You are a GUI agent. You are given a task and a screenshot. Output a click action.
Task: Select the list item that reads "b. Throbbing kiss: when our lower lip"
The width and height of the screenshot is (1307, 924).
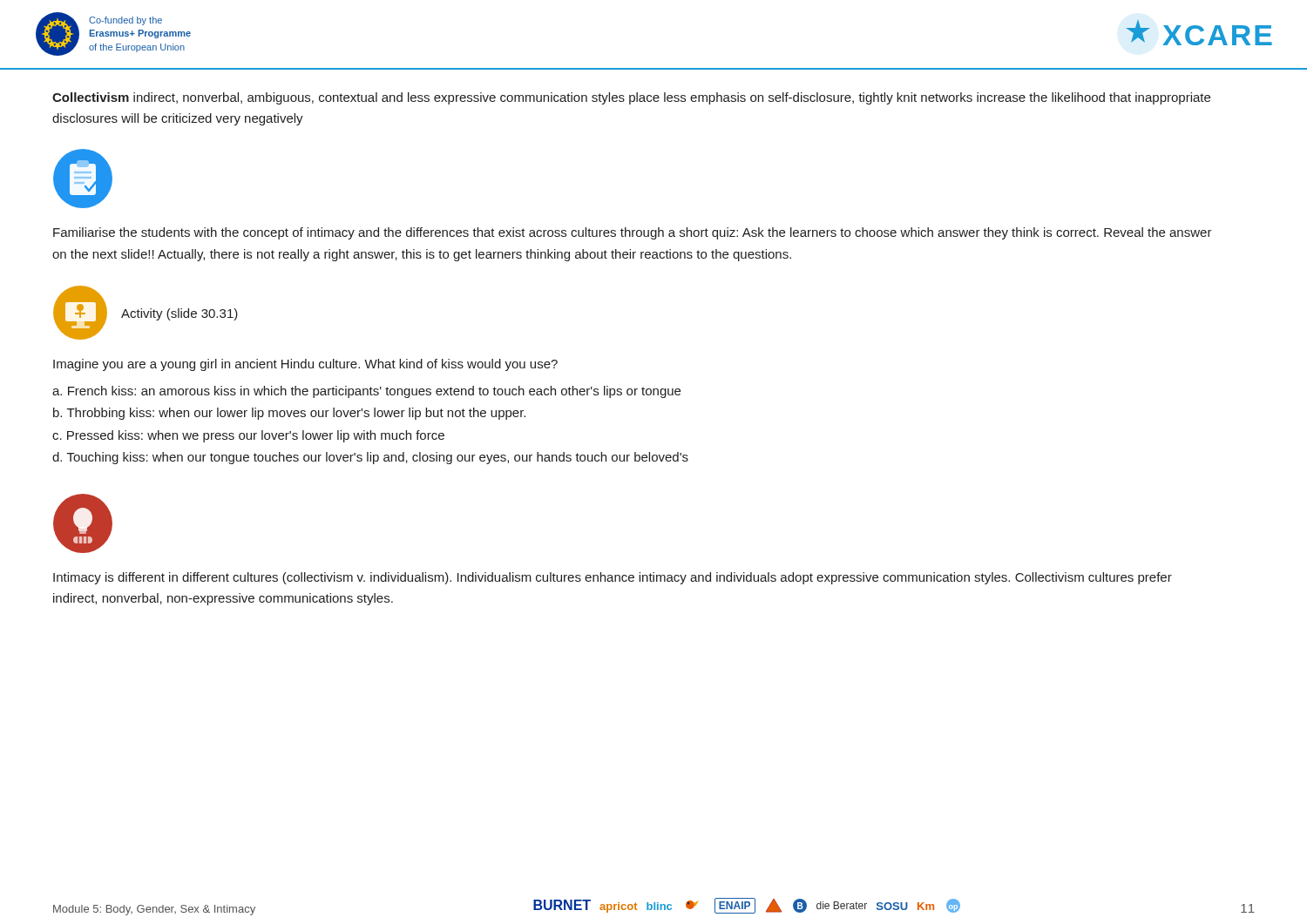[x=290, y=412]
